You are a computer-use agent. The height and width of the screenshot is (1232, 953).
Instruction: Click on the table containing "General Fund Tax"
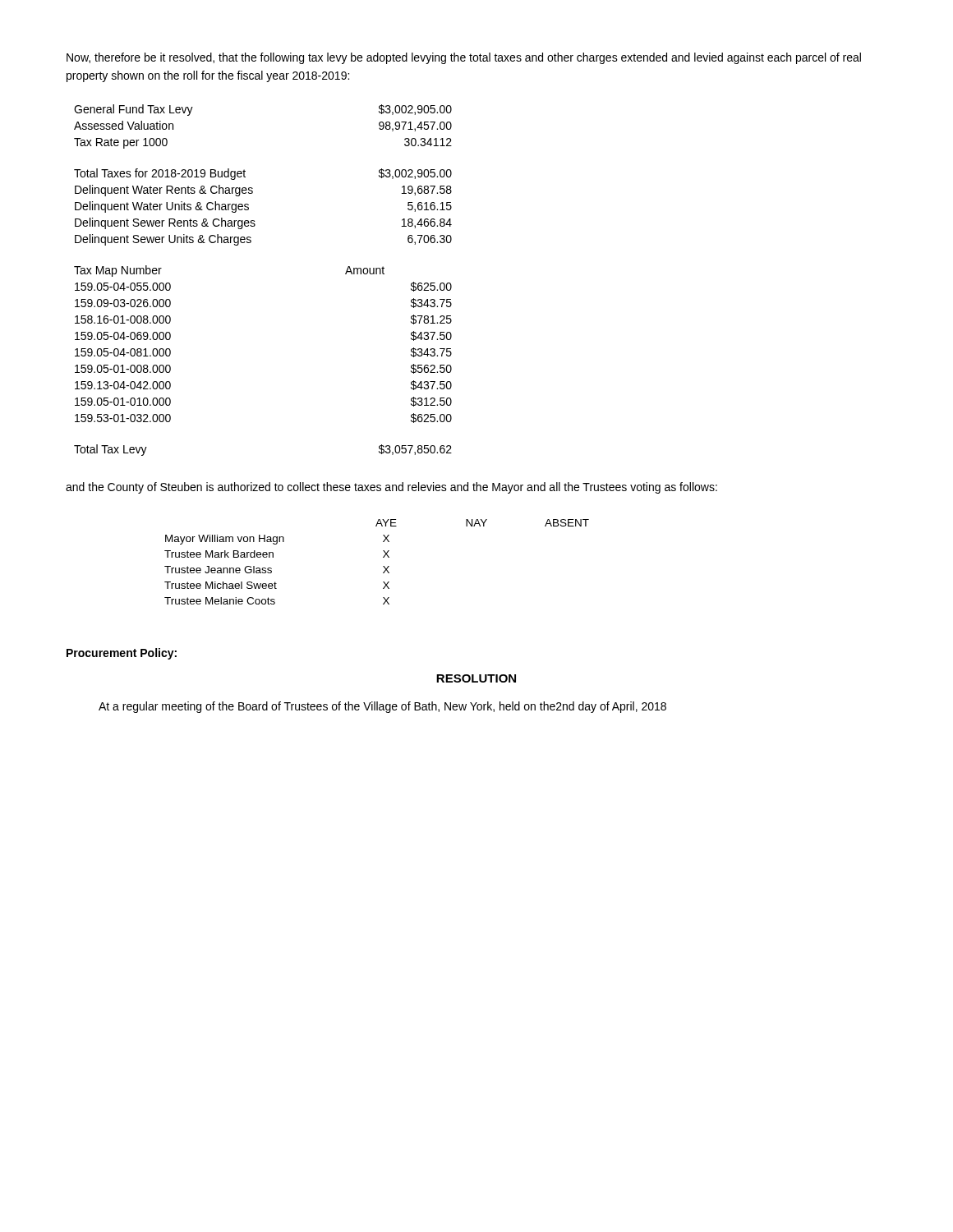(481, 280)
